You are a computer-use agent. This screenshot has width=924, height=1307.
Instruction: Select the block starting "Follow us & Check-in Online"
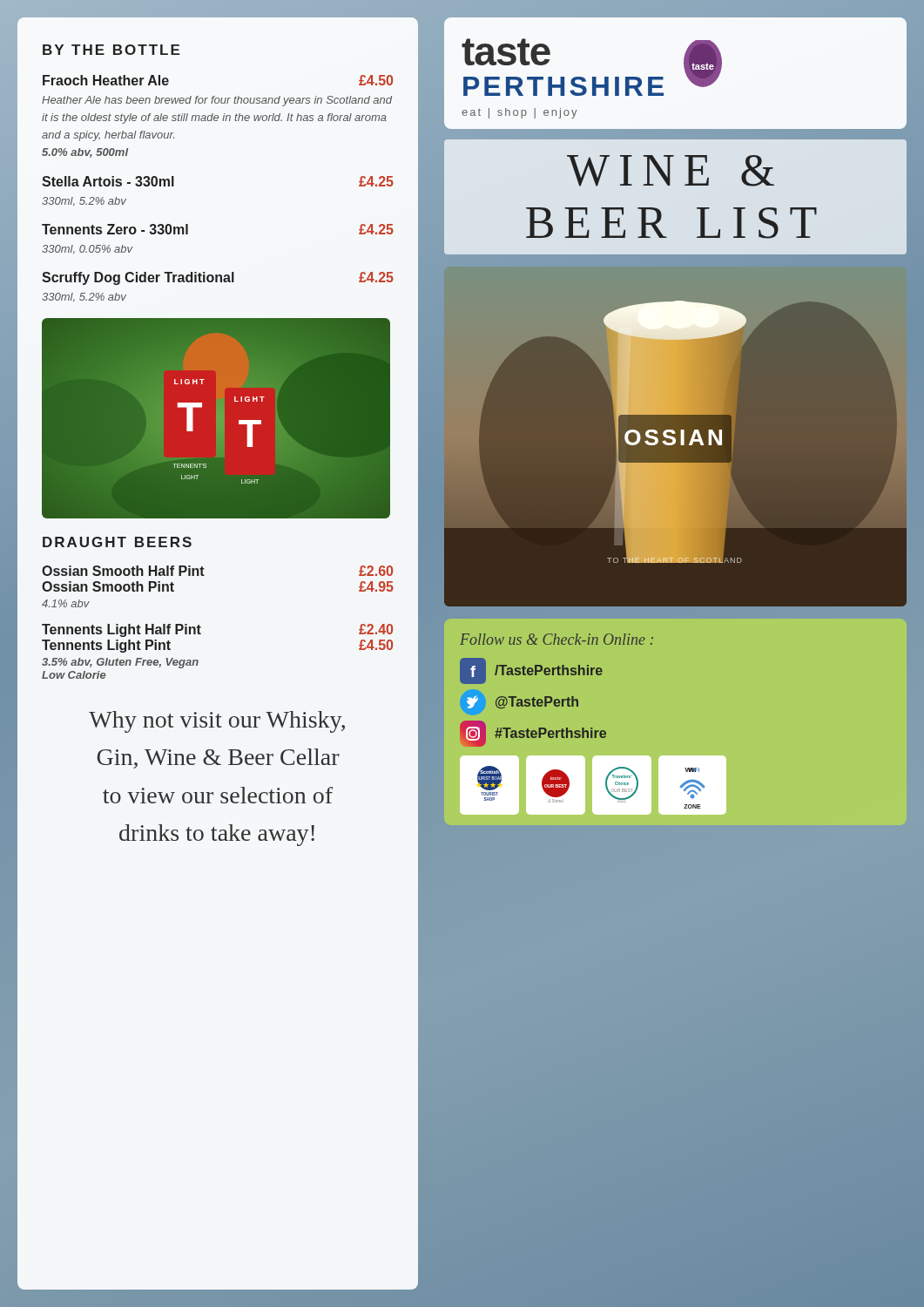(x=556, y=639)
